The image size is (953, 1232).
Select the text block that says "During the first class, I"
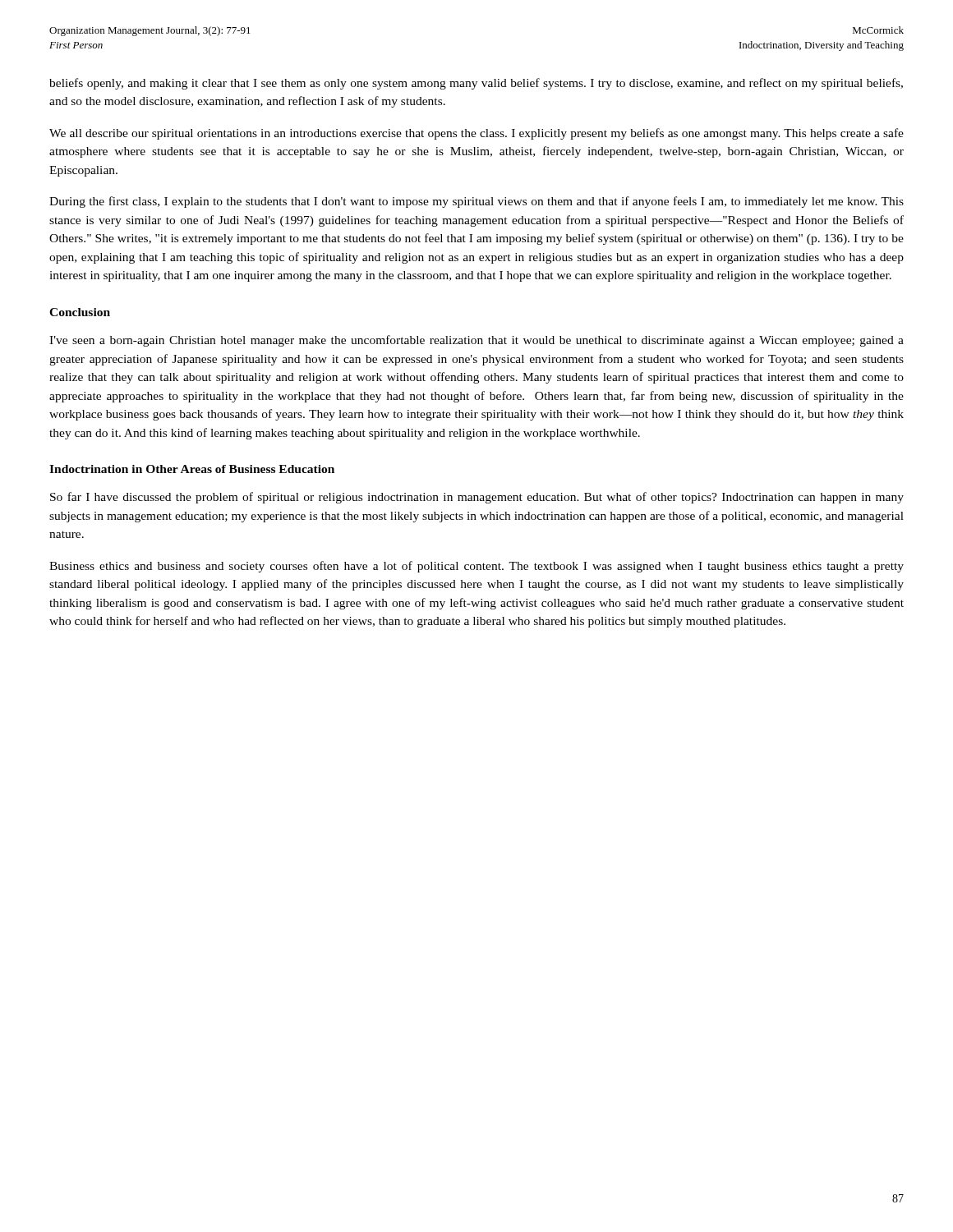click(x=476, y=239)
